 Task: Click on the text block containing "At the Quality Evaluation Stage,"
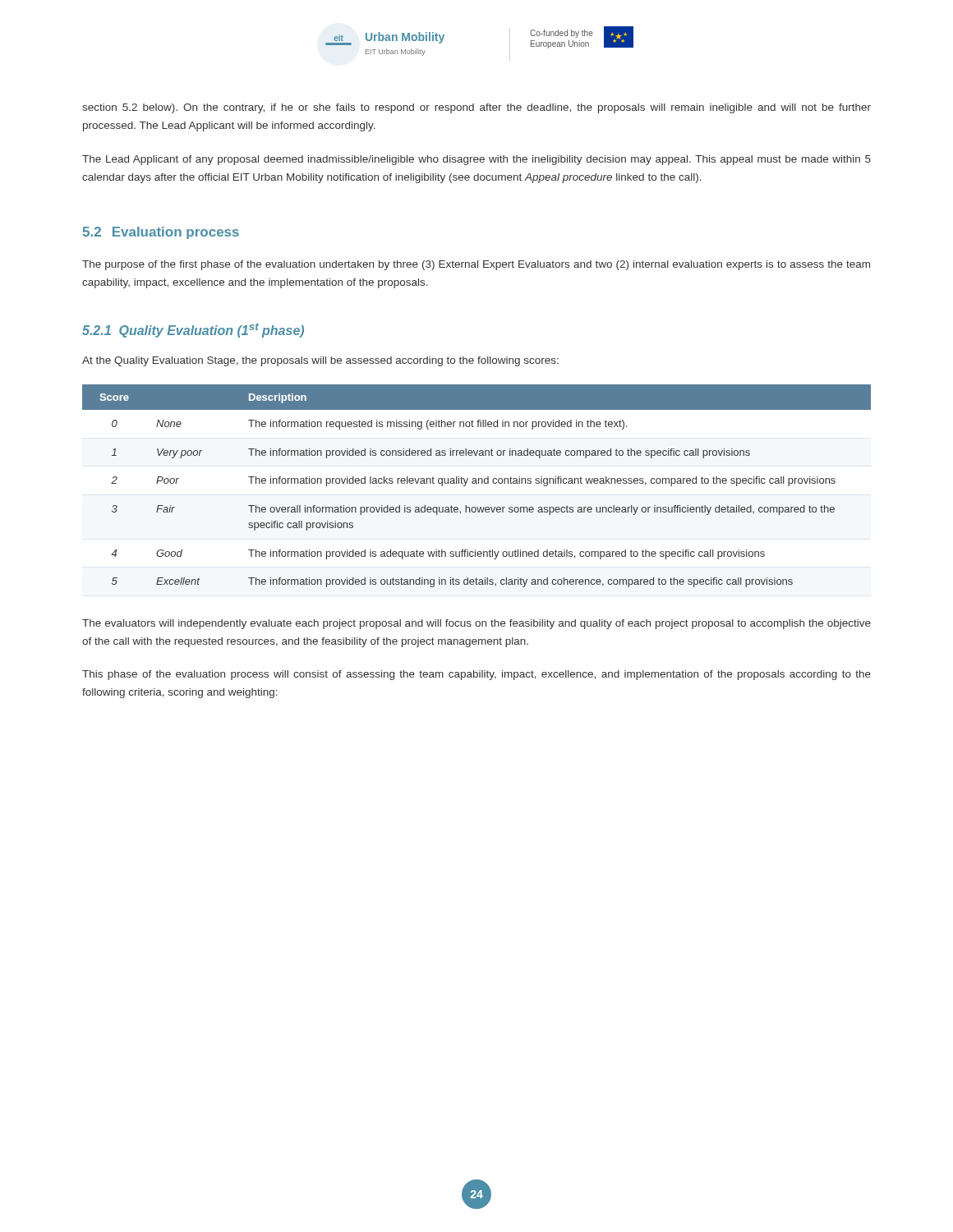click(x=321, y=360)
